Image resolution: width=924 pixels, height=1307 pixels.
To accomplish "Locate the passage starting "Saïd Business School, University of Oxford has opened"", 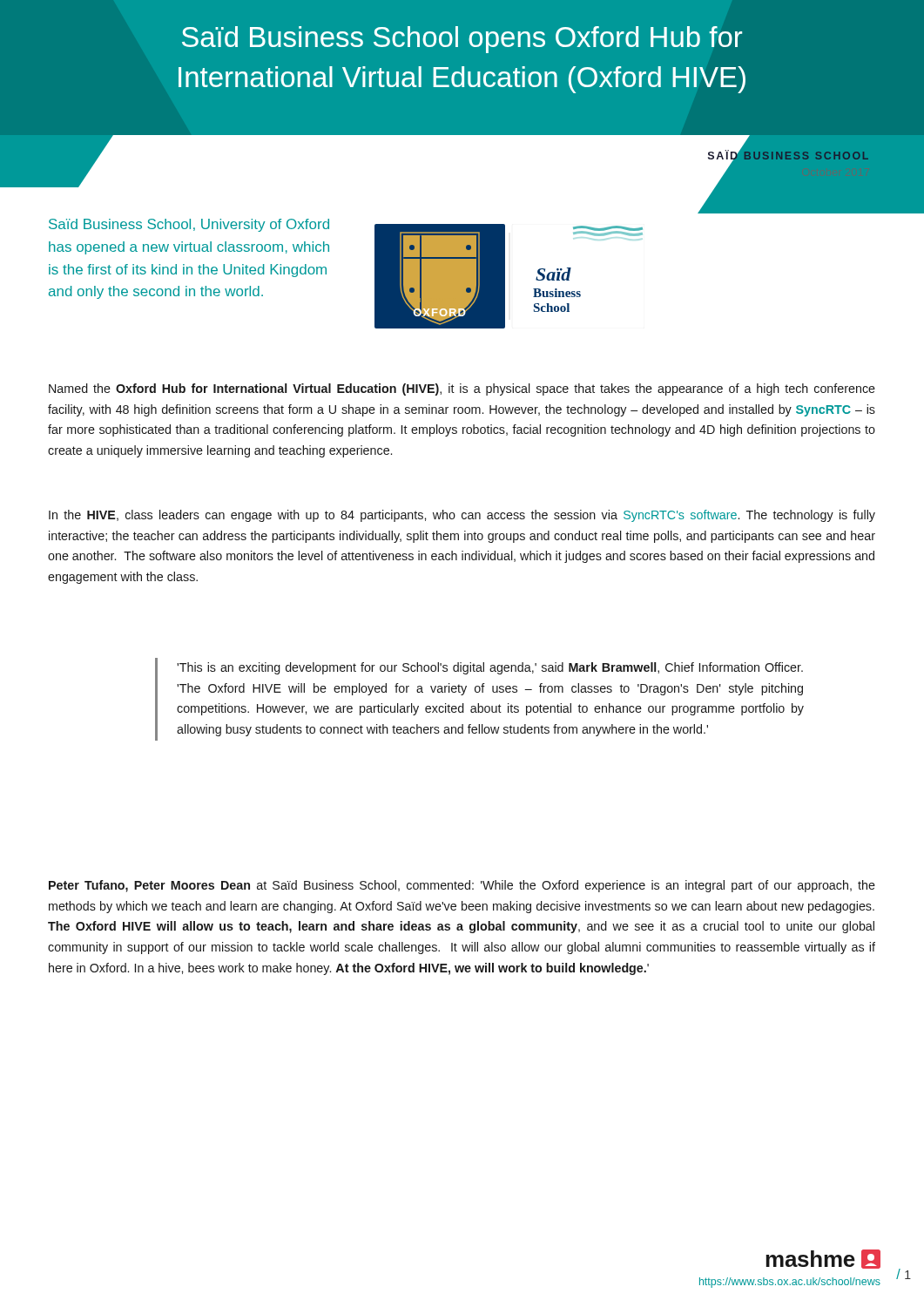I will 189,258.
